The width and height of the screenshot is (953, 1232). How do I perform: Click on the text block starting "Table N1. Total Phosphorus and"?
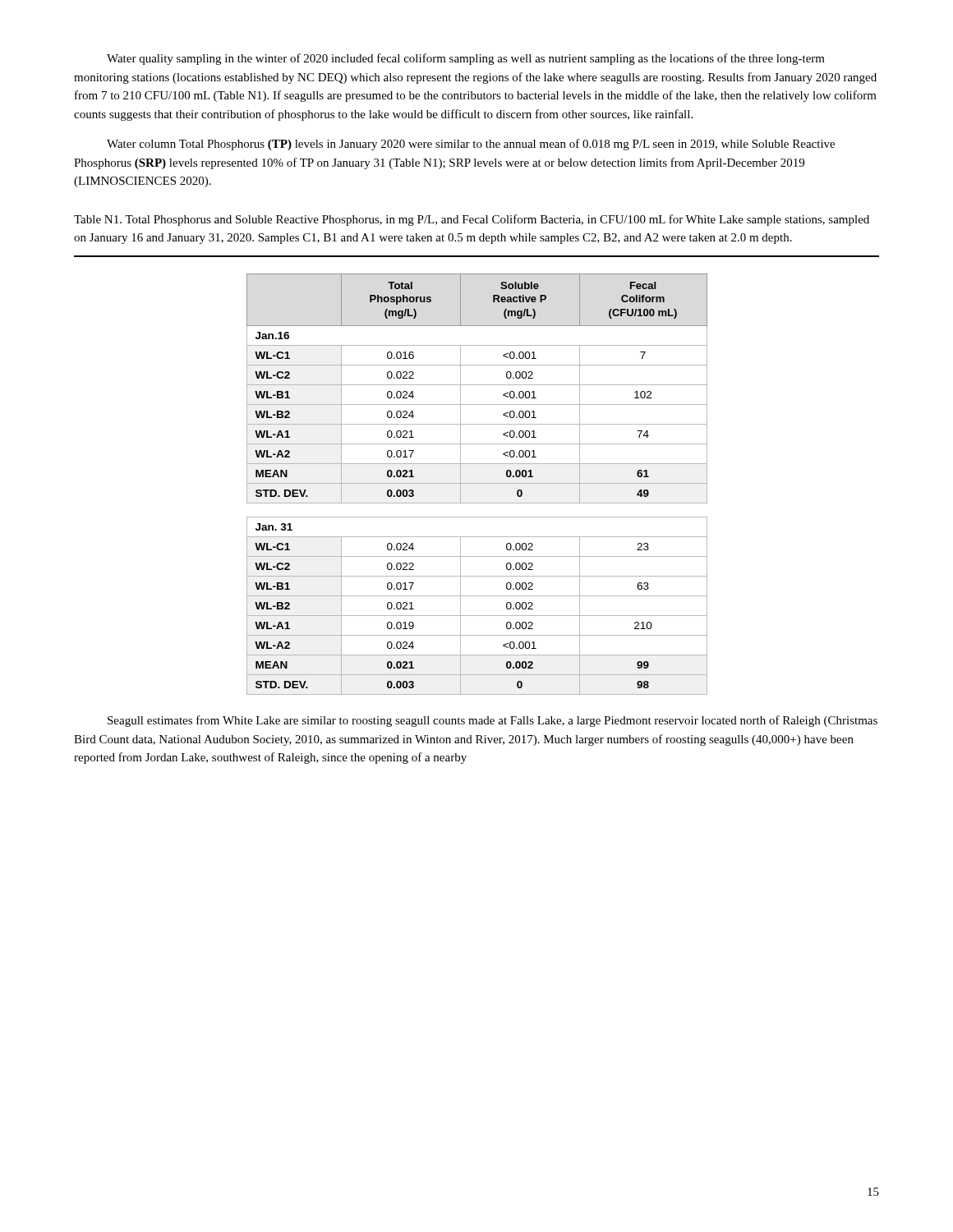coord(476,228)
